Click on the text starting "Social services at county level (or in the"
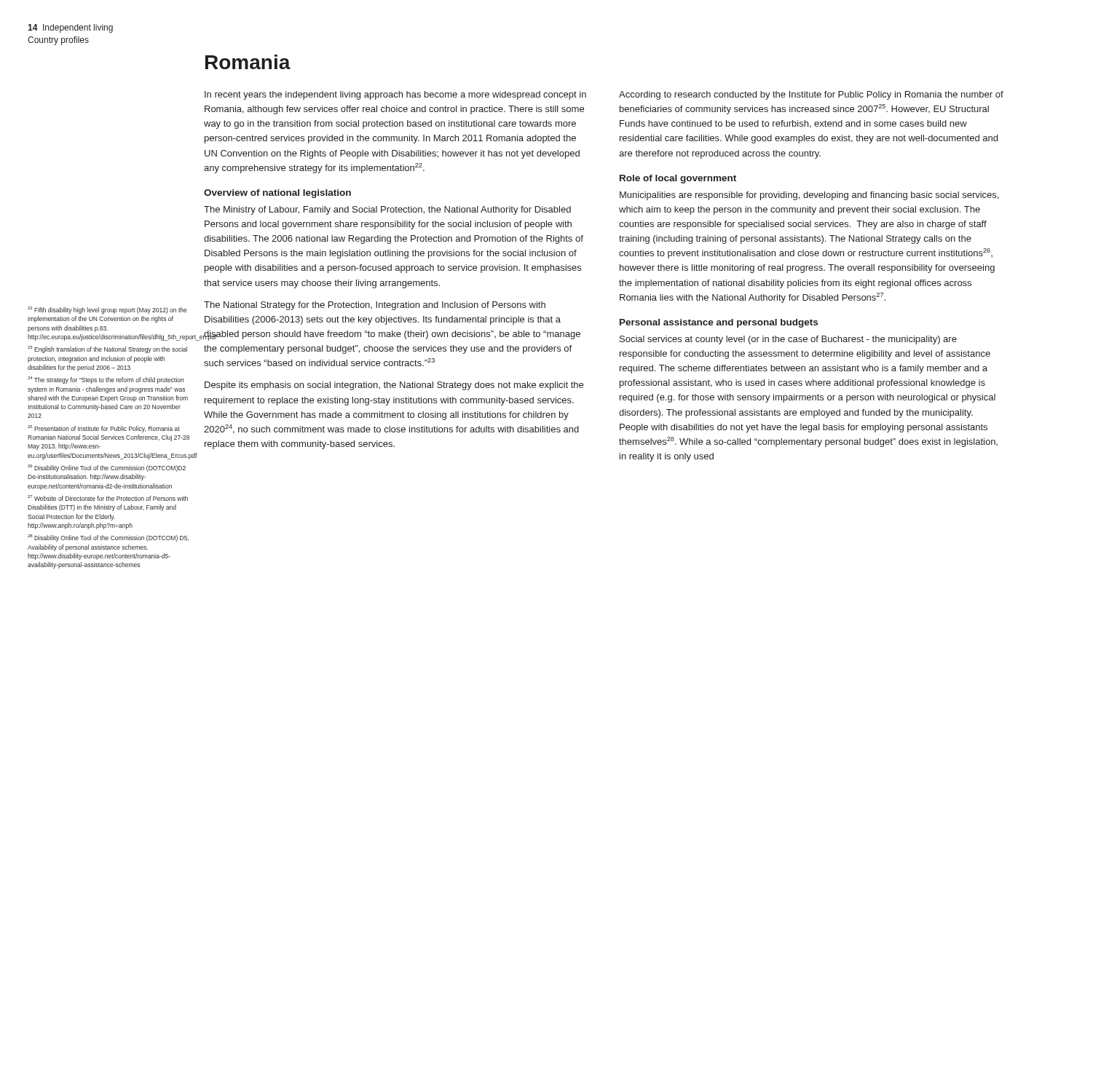This screenshot has height=1092, width=1093. pyautogui.click(x=809, y=397)
